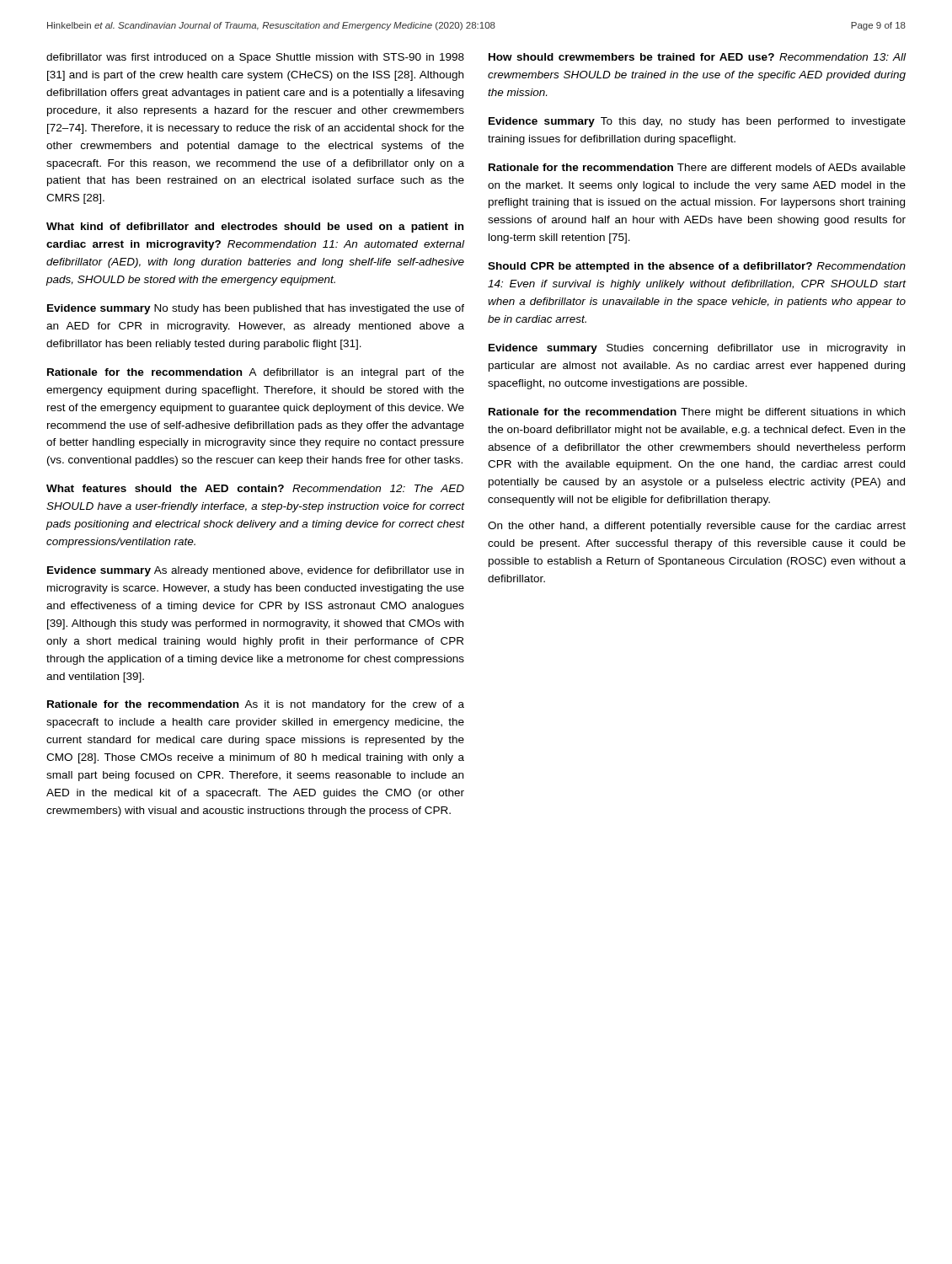Select the text starting "Evidence summary Studies concerning defibrillator use in"
Screen dimensions: 1264x952
coord(697,366)
